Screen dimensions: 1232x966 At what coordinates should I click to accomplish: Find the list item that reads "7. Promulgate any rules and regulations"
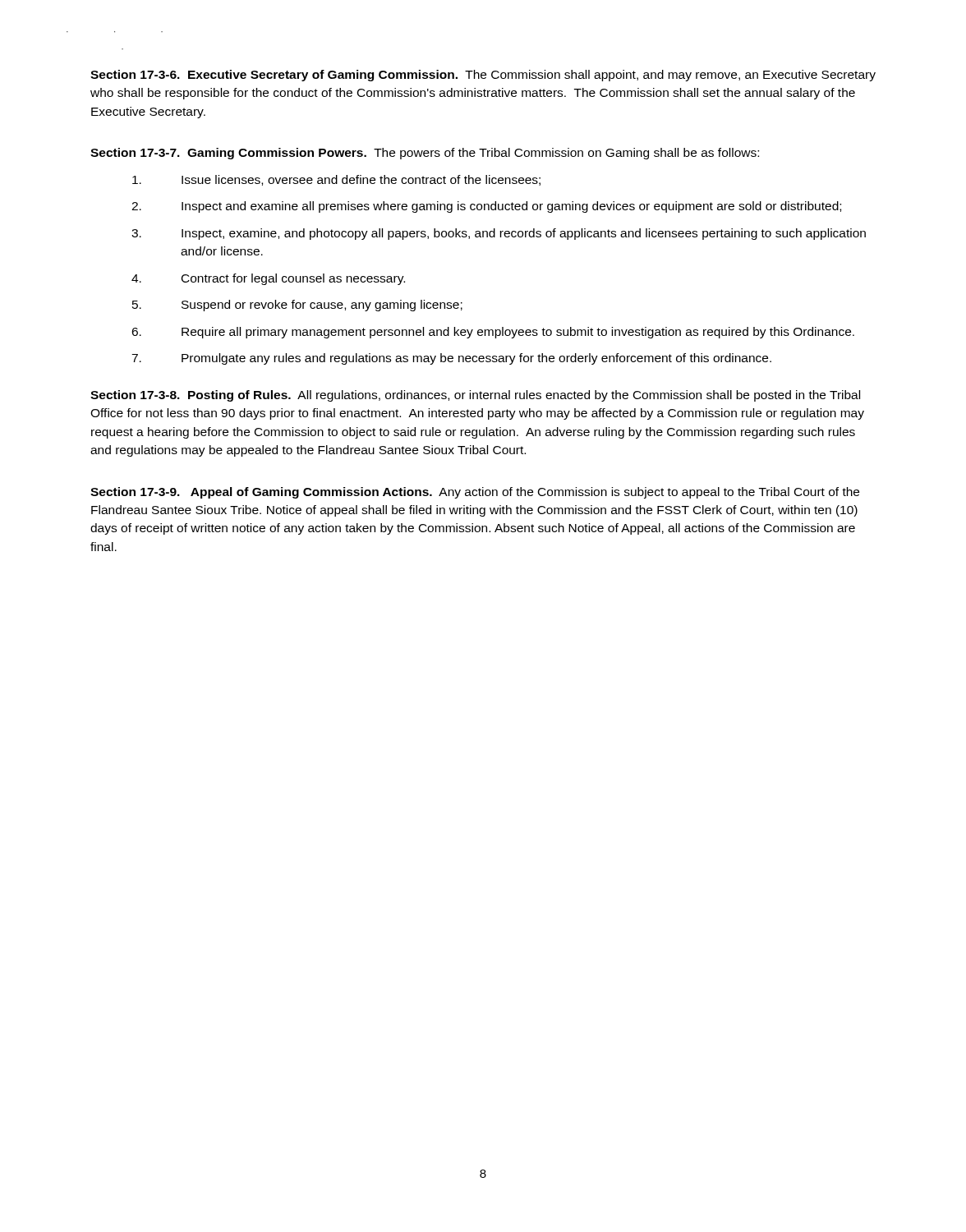coord(483,358)
